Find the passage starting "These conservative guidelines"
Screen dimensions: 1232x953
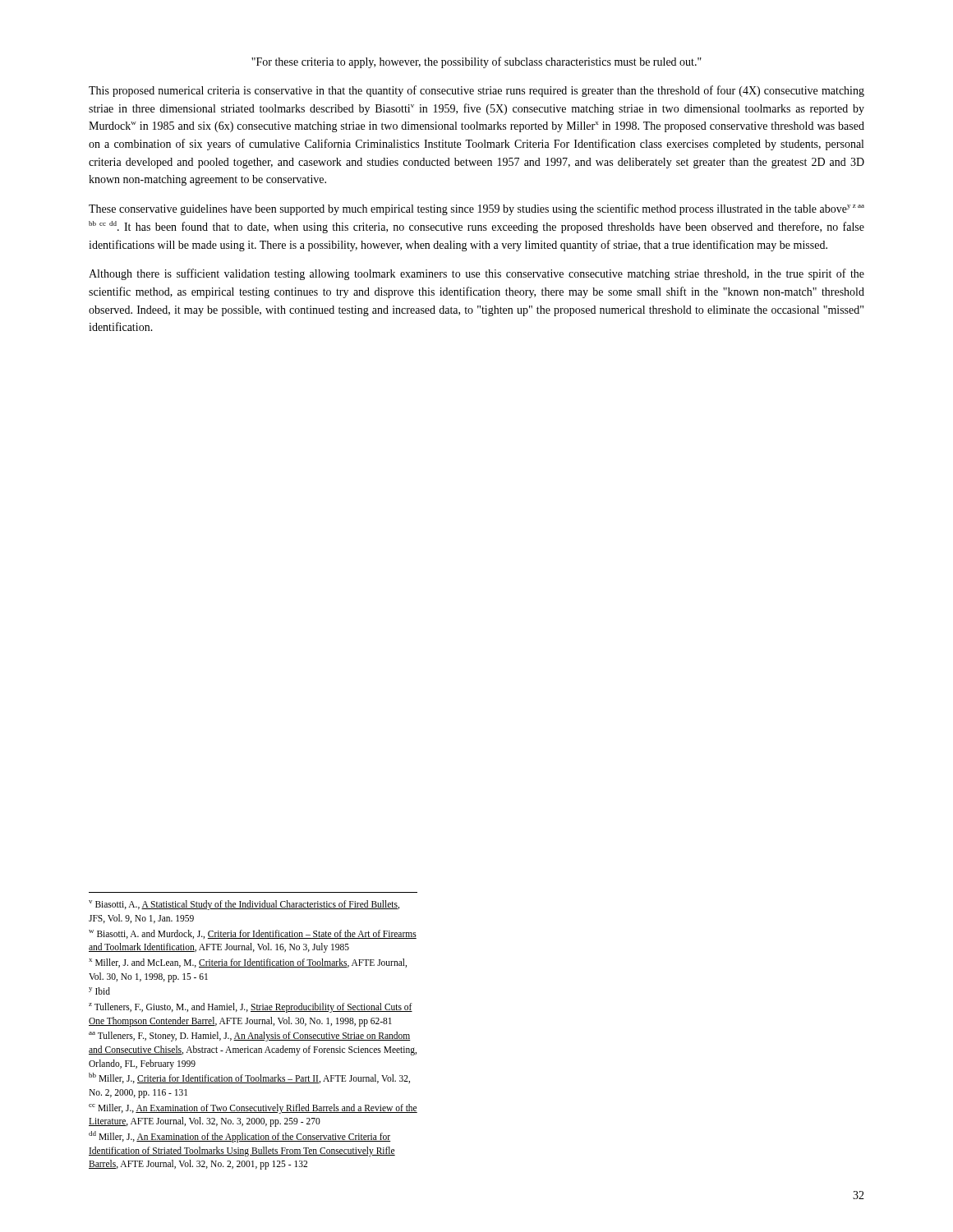point(476,226)
